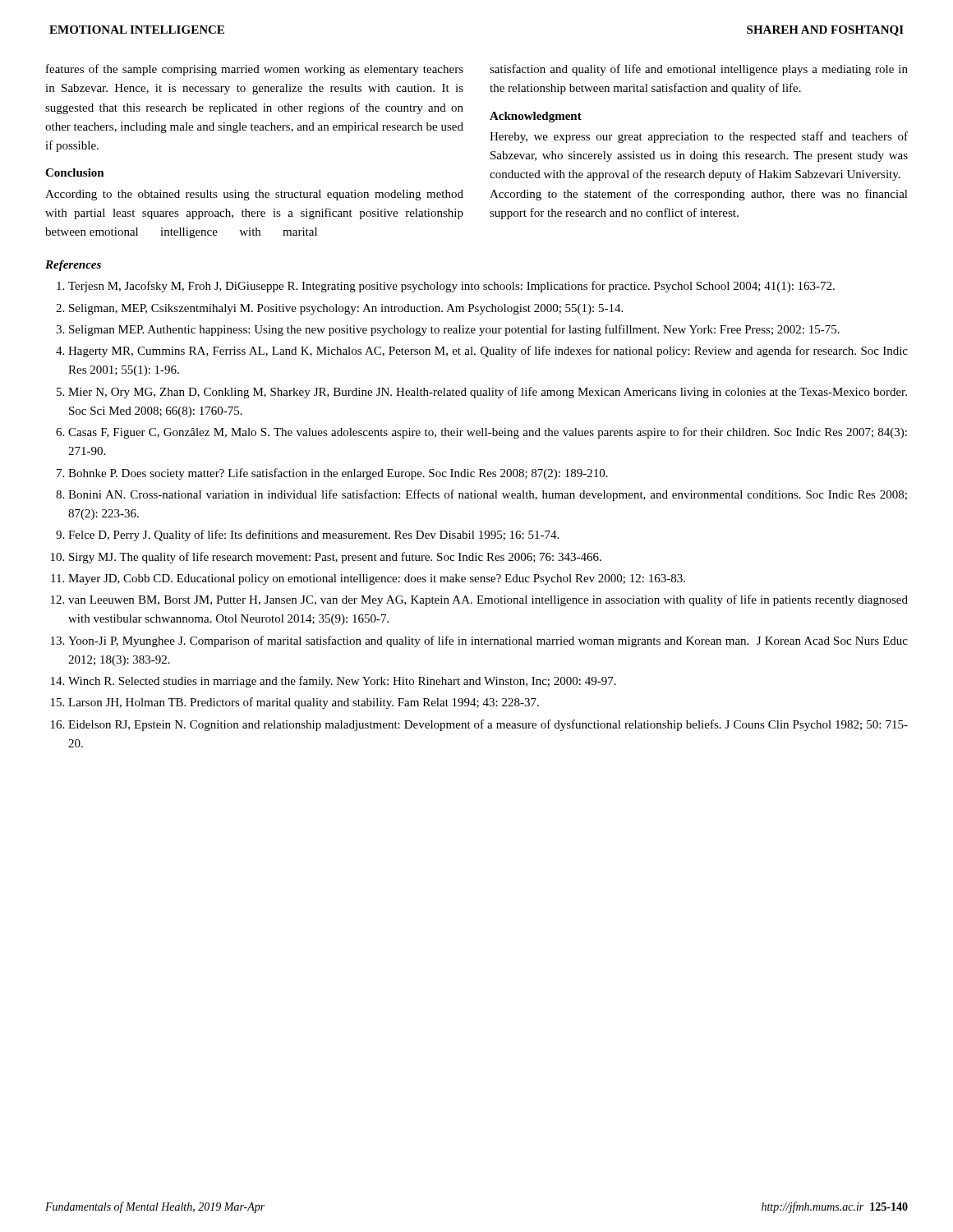Select the text block that says "features of the sample comprising"

(254, 107)
